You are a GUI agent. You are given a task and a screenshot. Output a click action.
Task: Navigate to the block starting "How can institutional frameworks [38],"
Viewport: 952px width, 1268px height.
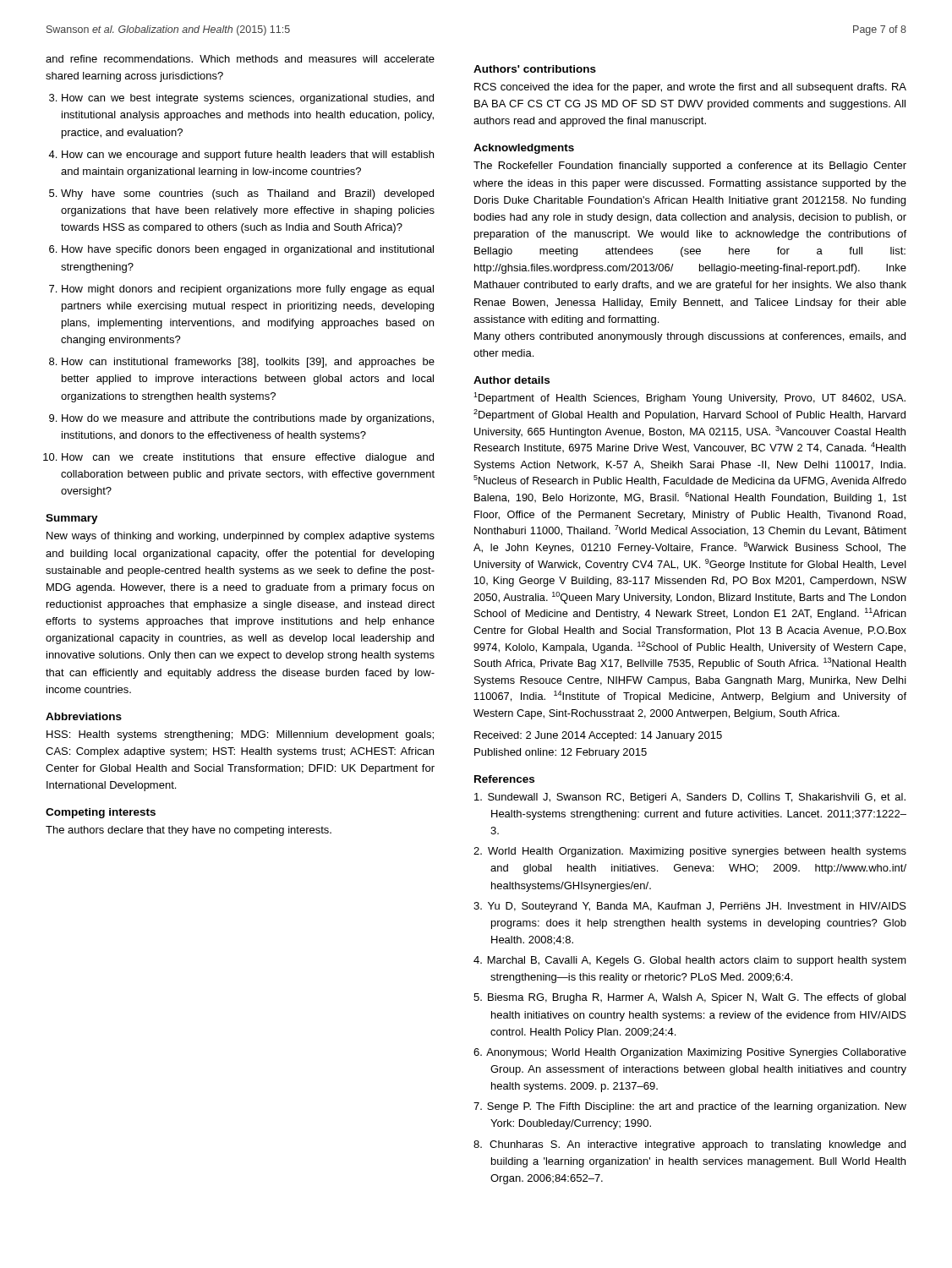248,379
